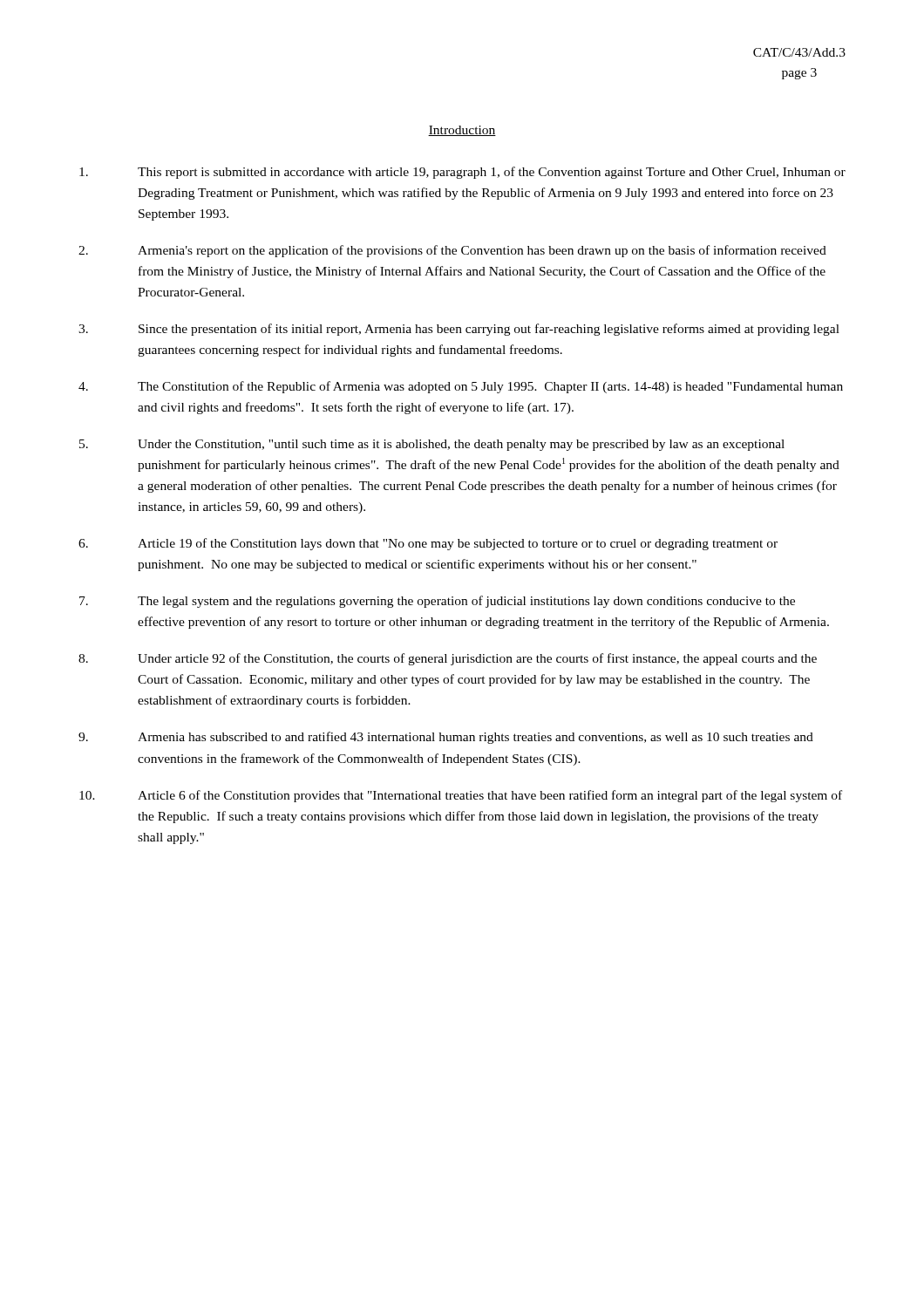The image size is (924, 1308).
Task: Find the text block that reads "Armenia's report on"
Action: click(462, 271)
